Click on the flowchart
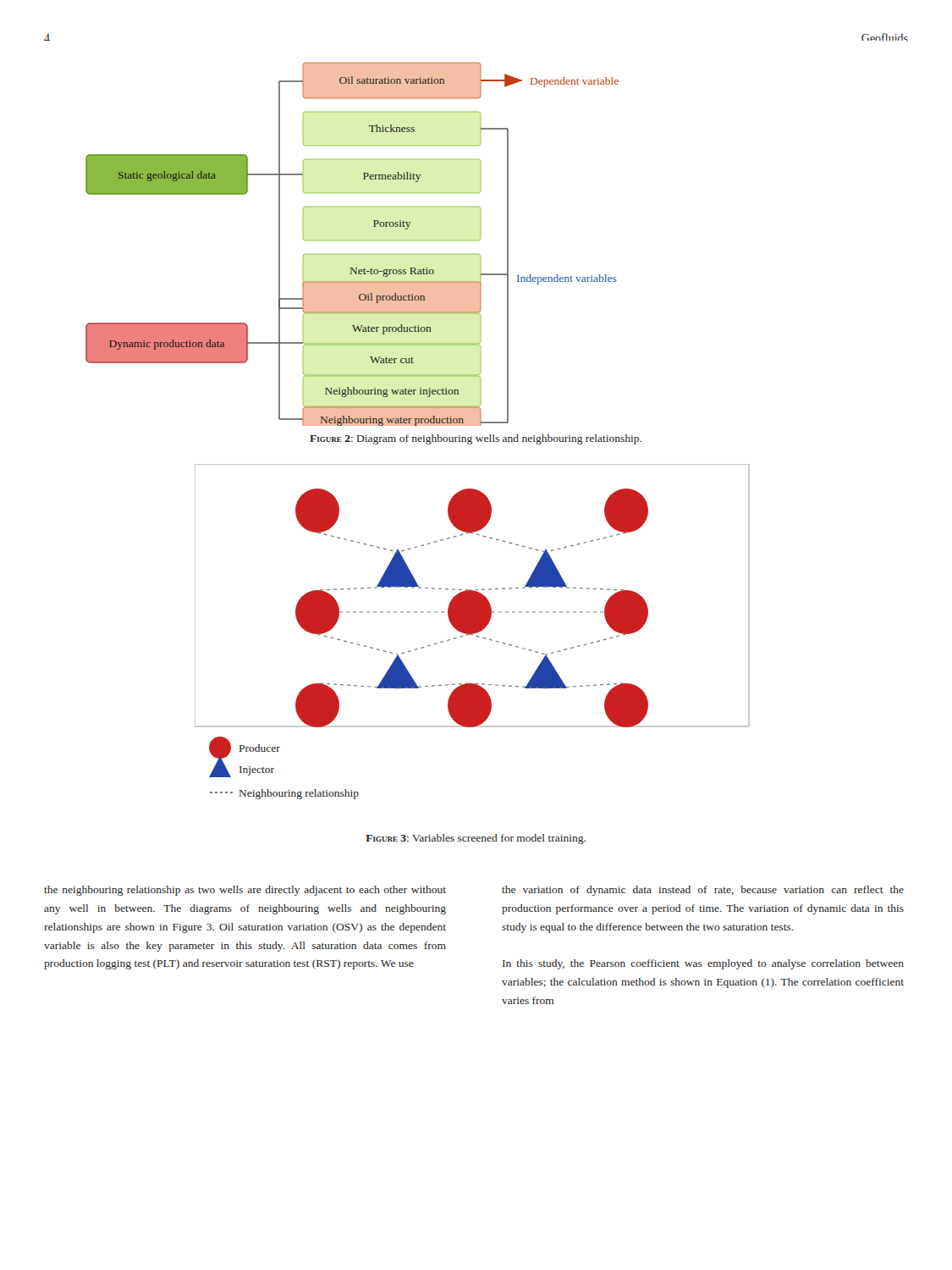 point(476,231)
